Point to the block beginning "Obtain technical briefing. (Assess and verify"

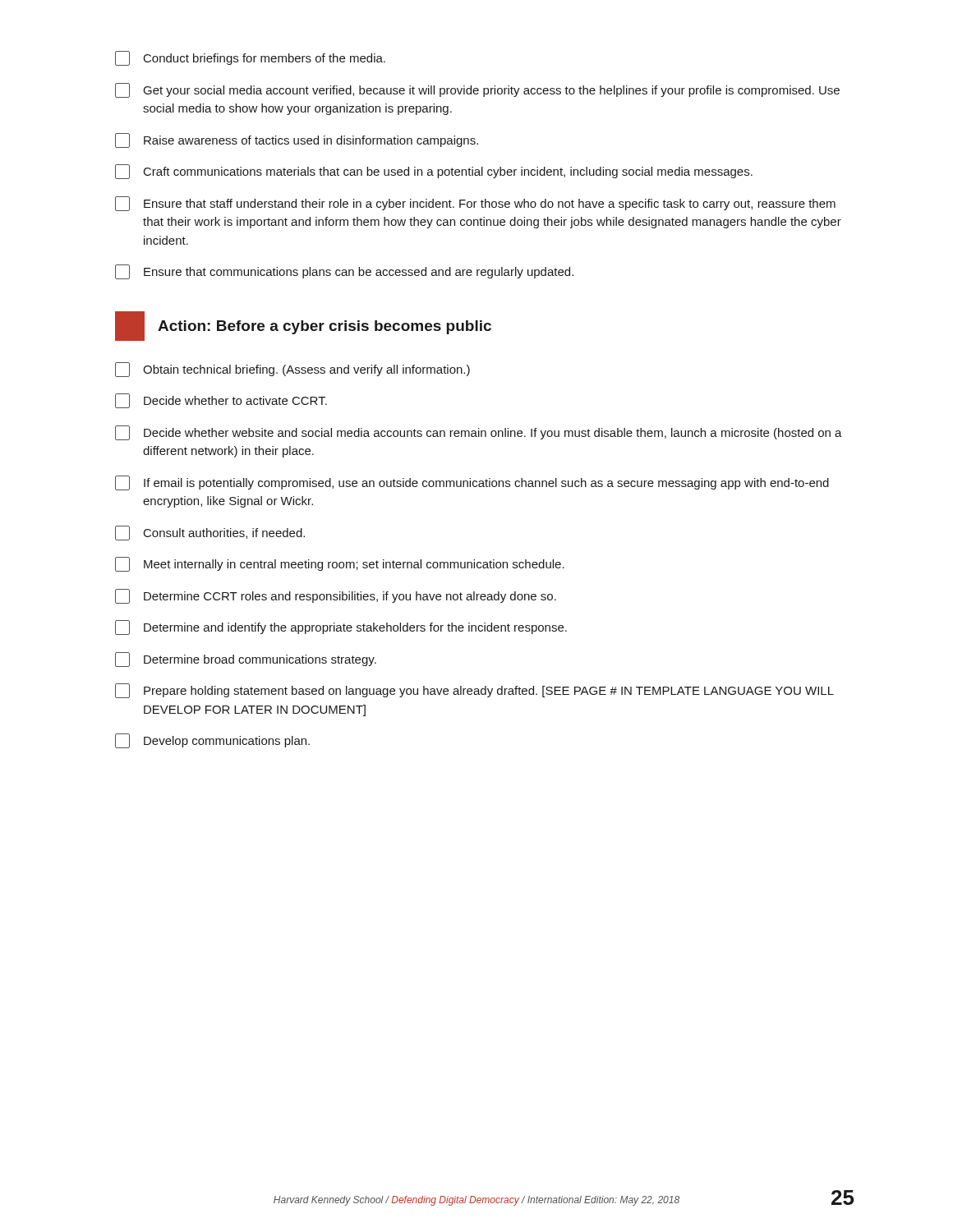coord(293,369)
